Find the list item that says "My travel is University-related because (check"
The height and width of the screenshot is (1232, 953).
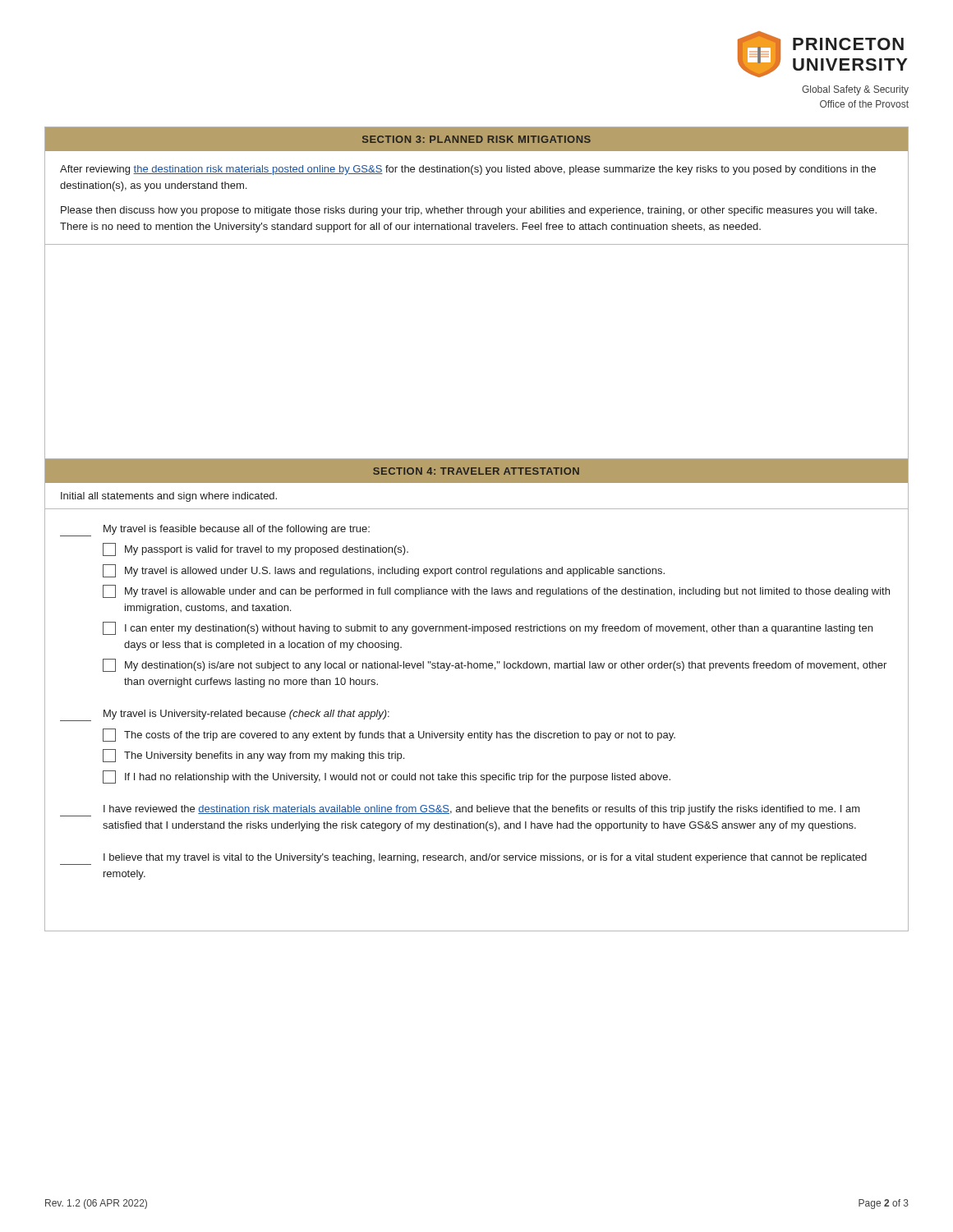coord(476,747)
